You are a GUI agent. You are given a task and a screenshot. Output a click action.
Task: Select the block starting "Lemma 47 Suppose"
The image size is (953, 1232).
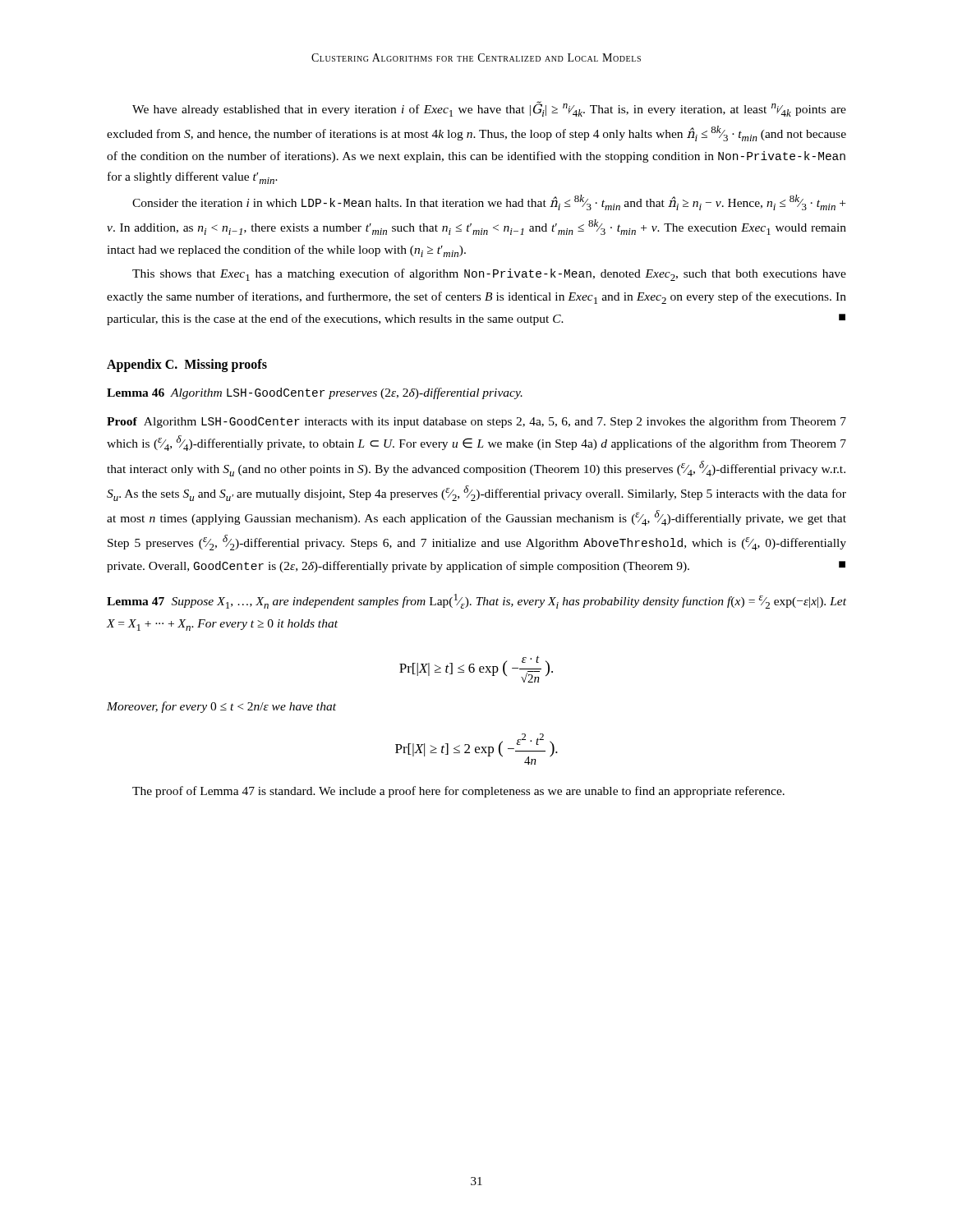[476, 612]
